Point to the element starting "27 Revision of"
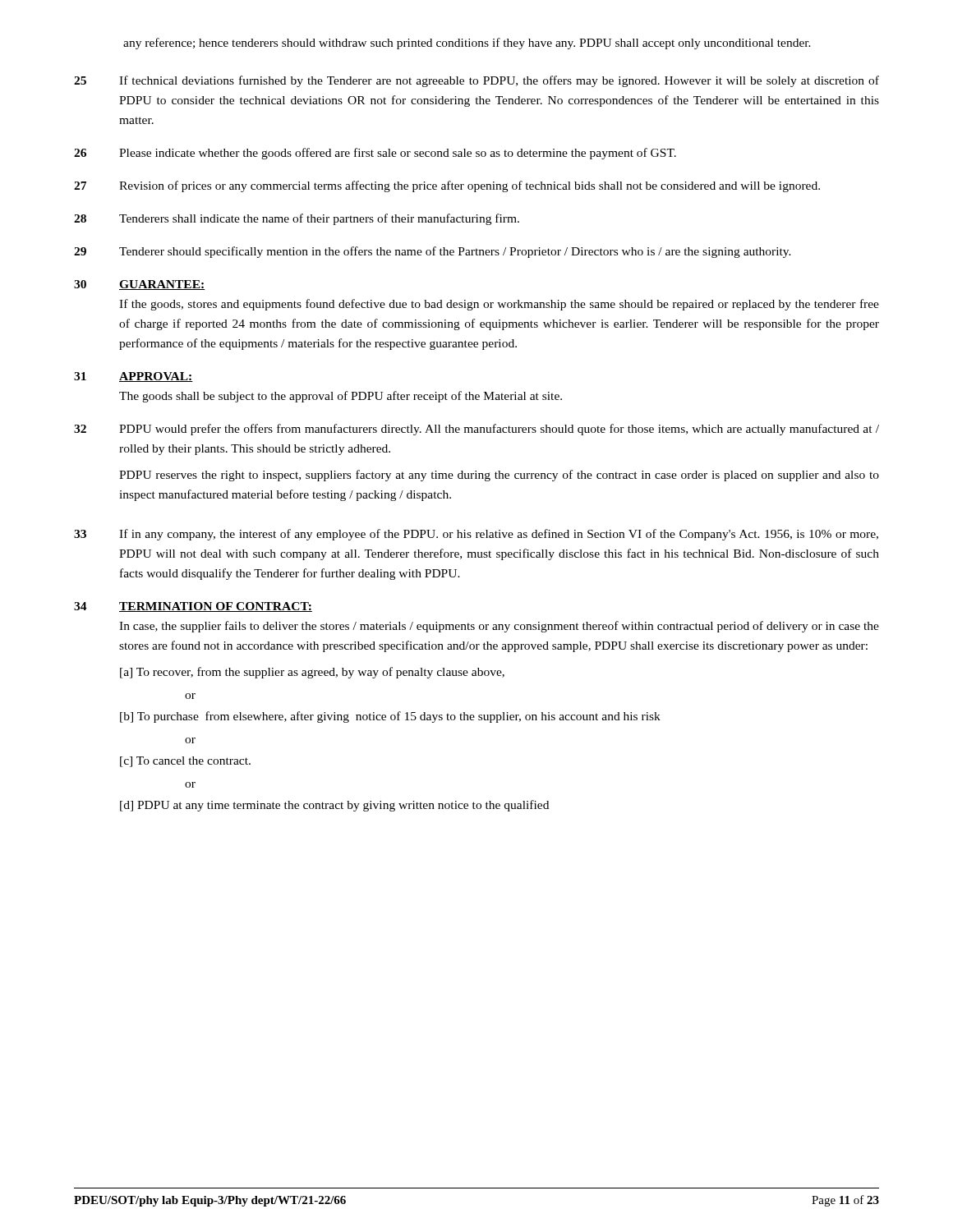 click(476, 186)
